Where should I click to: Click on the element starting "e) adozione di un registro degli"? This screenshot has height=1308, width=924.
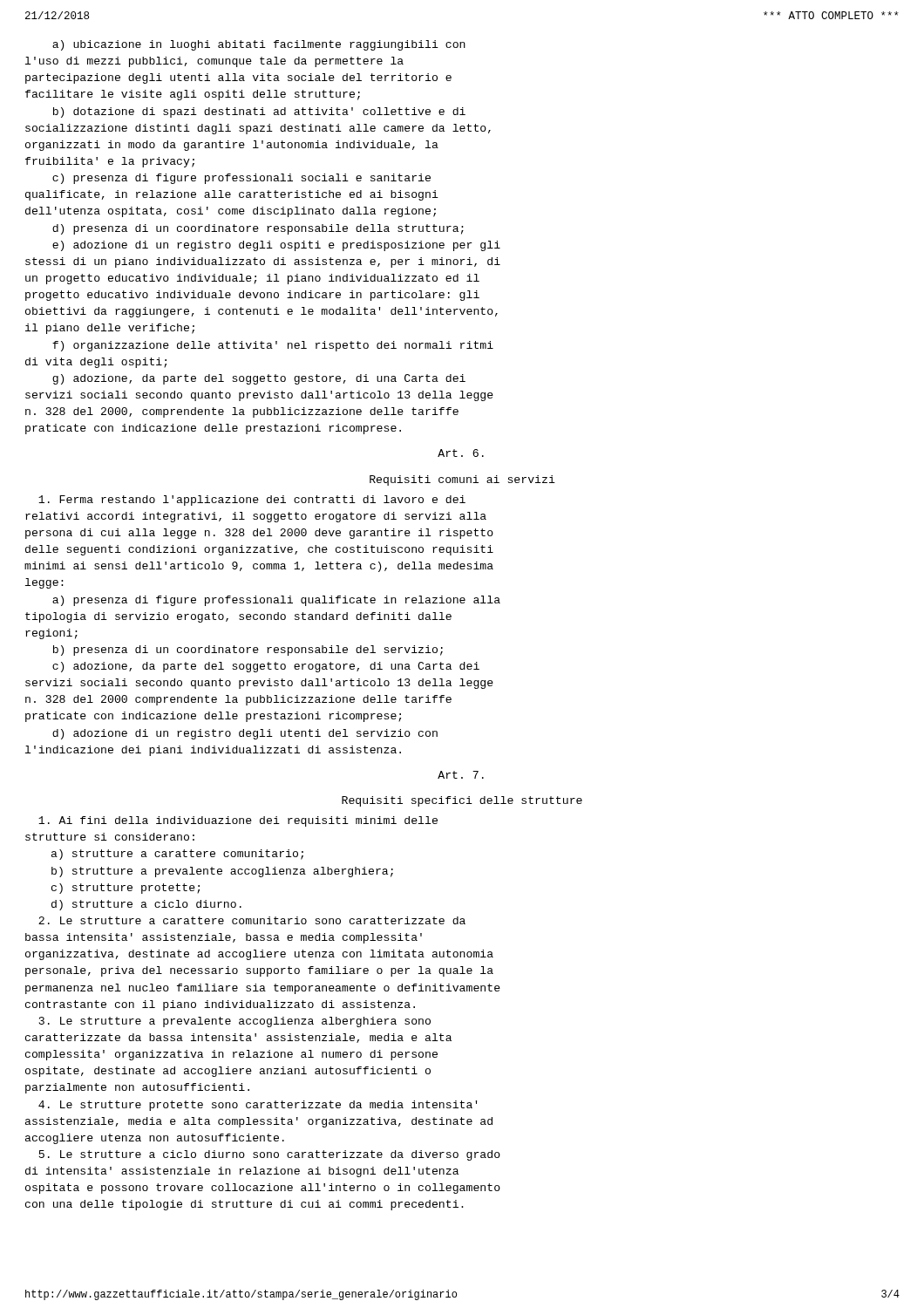click(x=262, y=287)
